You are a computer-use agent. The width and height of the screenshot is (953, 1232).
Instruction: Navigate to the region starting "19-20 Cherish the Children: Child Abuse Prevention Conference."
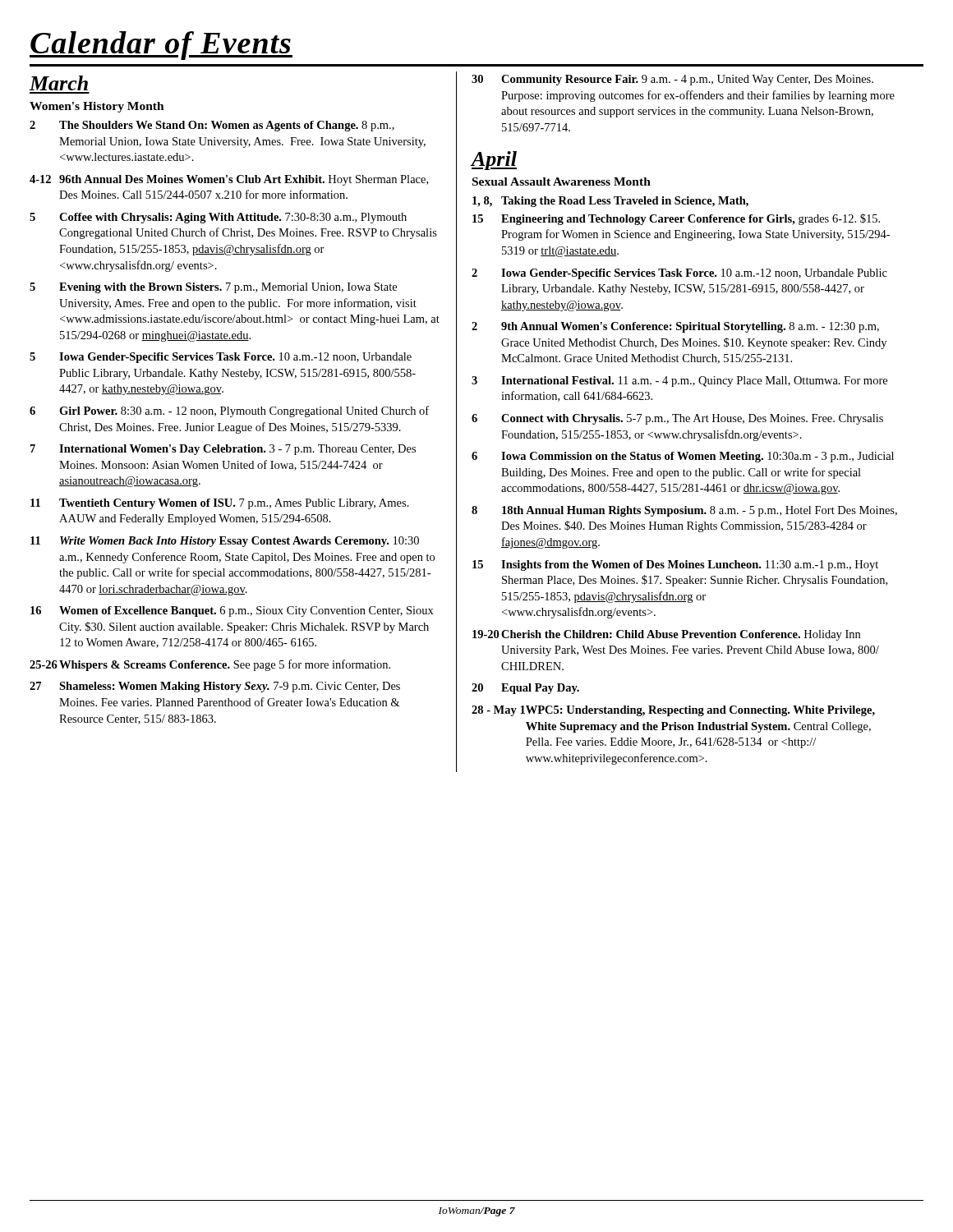coord(686,651)
